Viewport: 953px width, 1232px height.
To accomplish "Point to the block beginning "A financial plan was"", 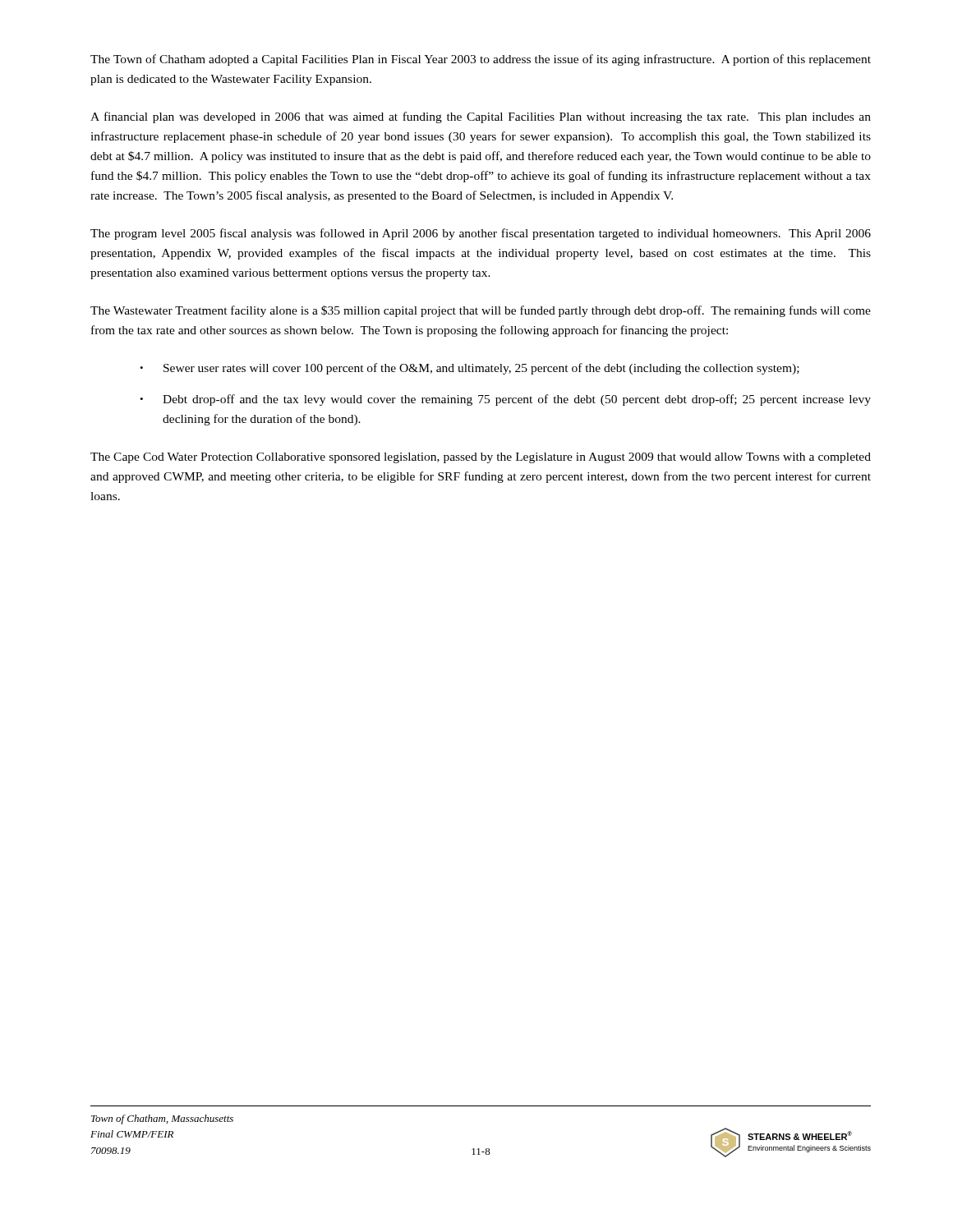I will coord(481,156).
